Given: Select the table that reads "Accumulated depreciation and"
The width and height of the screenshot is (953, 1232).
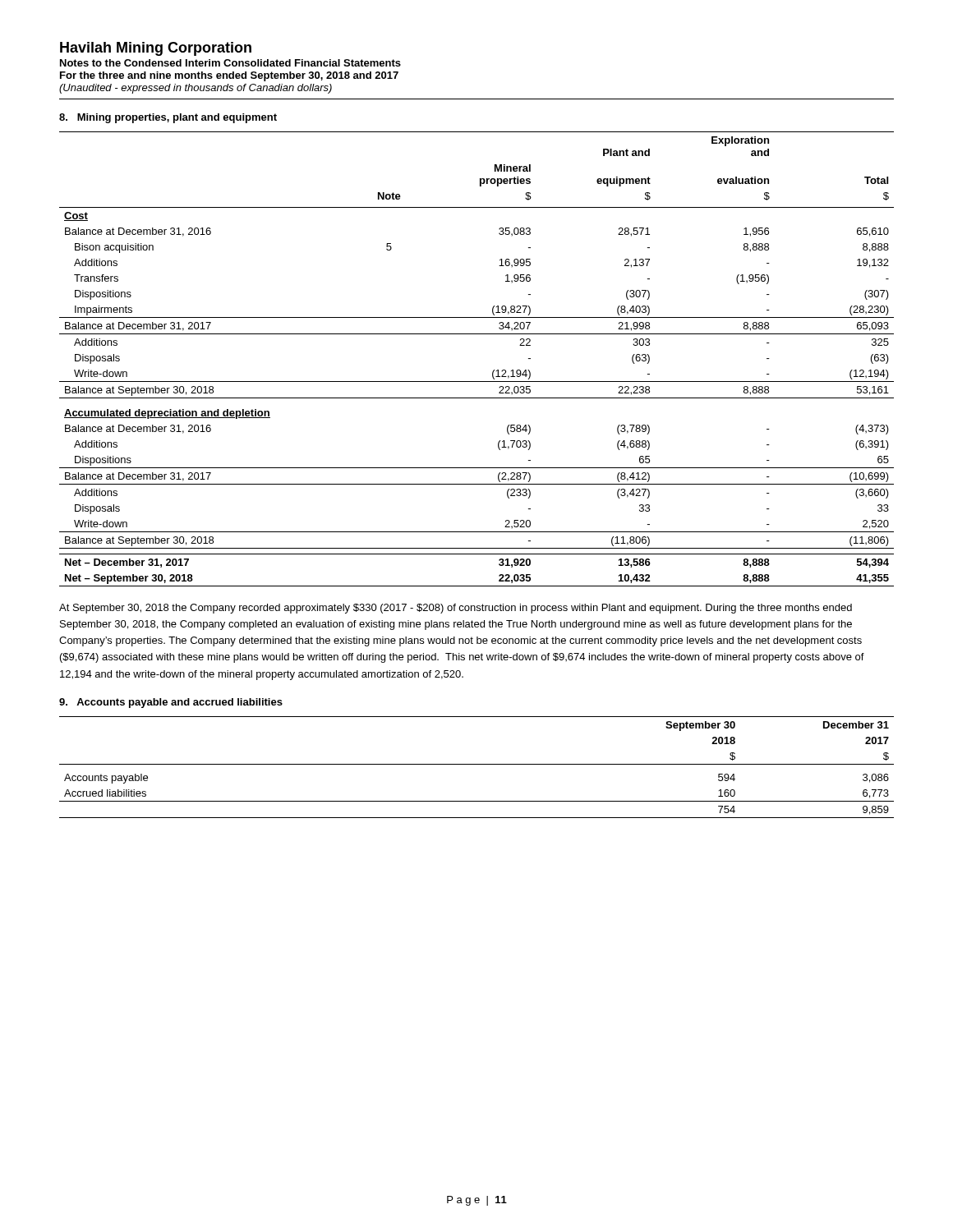Looking at the screenshot, I should click(x=476, y=359).
